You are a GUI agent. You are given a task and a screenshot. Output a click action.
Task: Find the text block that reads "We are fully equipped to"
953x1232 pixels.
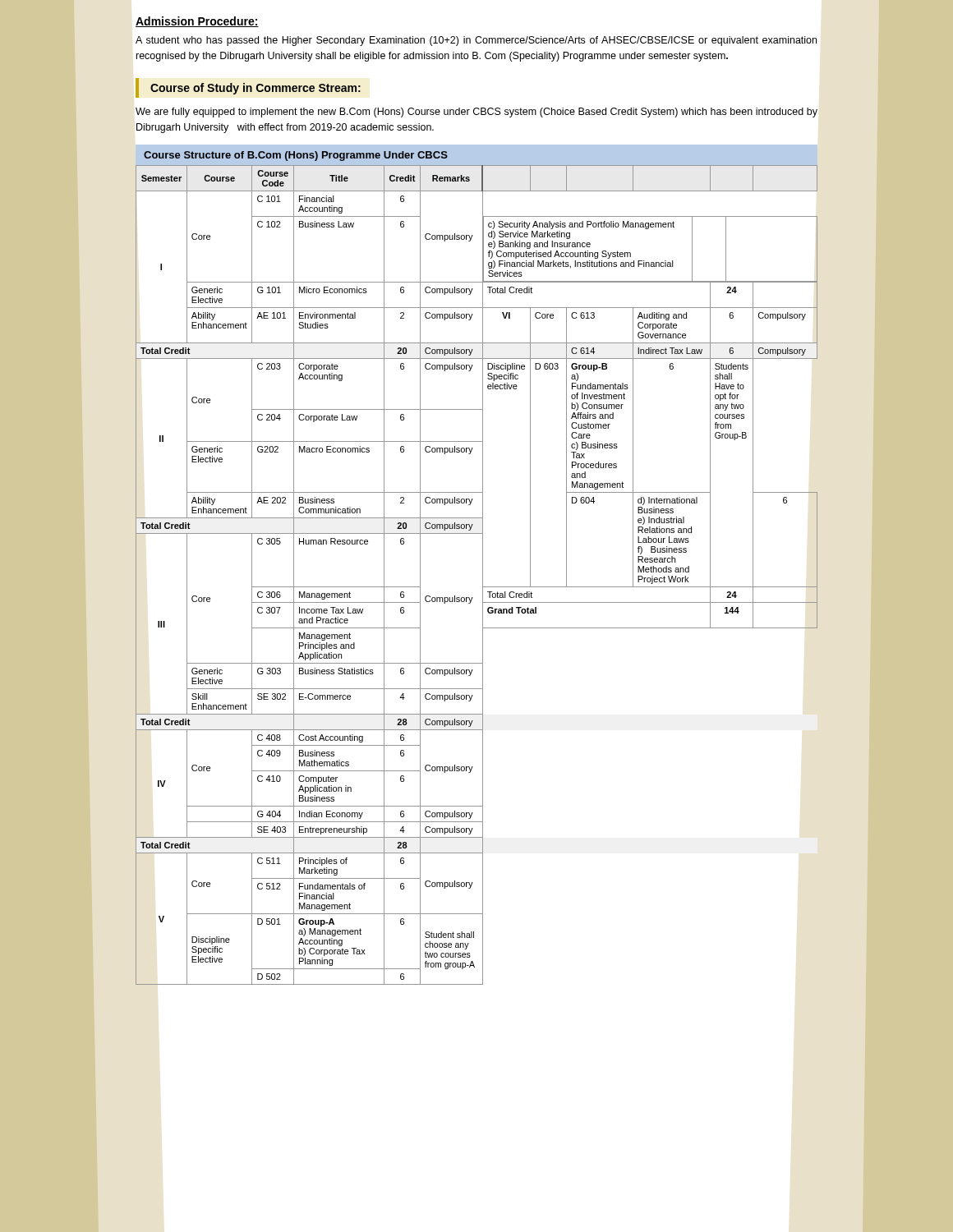point(476,119)
